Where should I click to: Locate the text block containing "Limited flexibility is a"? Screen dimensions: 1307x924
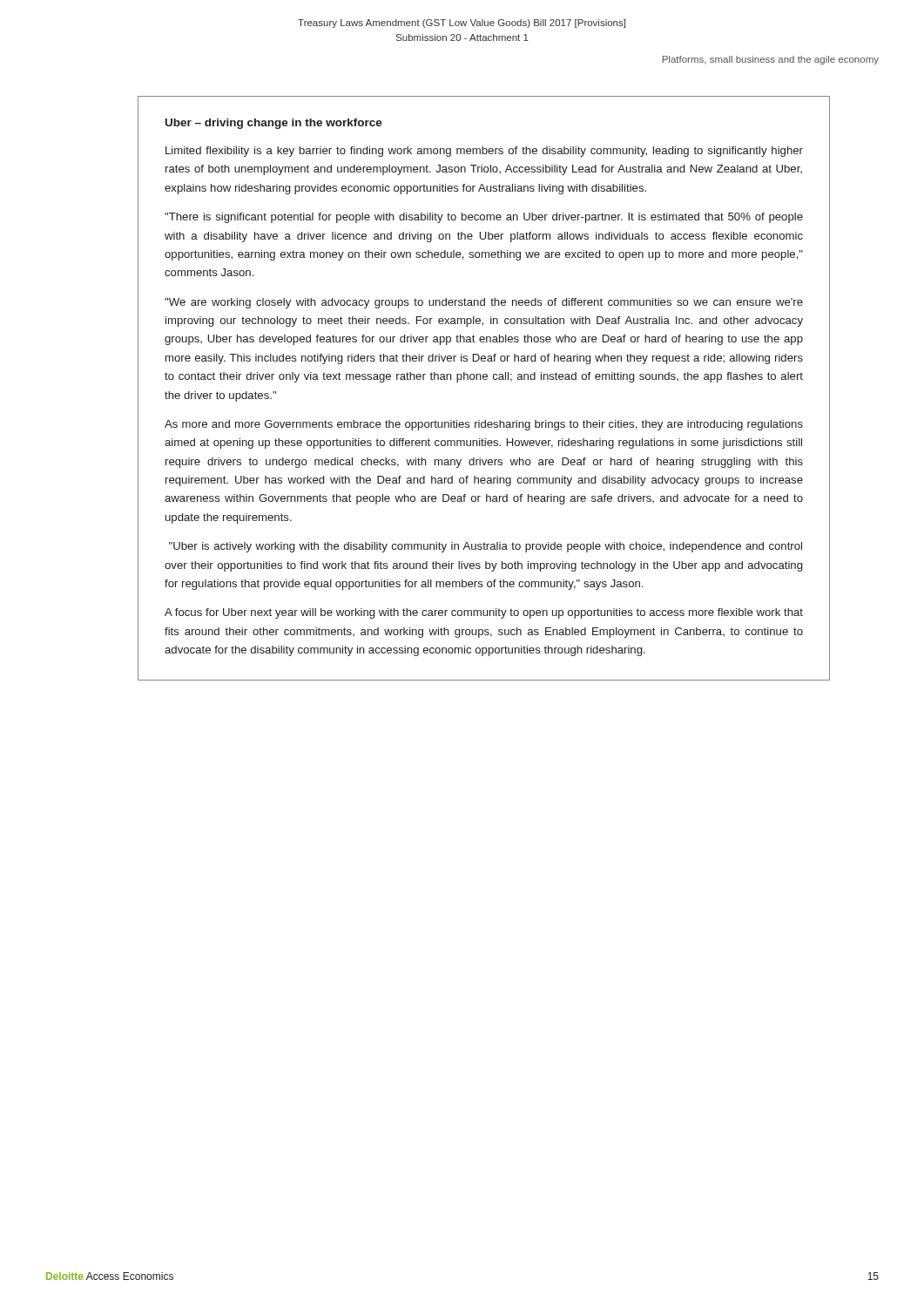484,169
